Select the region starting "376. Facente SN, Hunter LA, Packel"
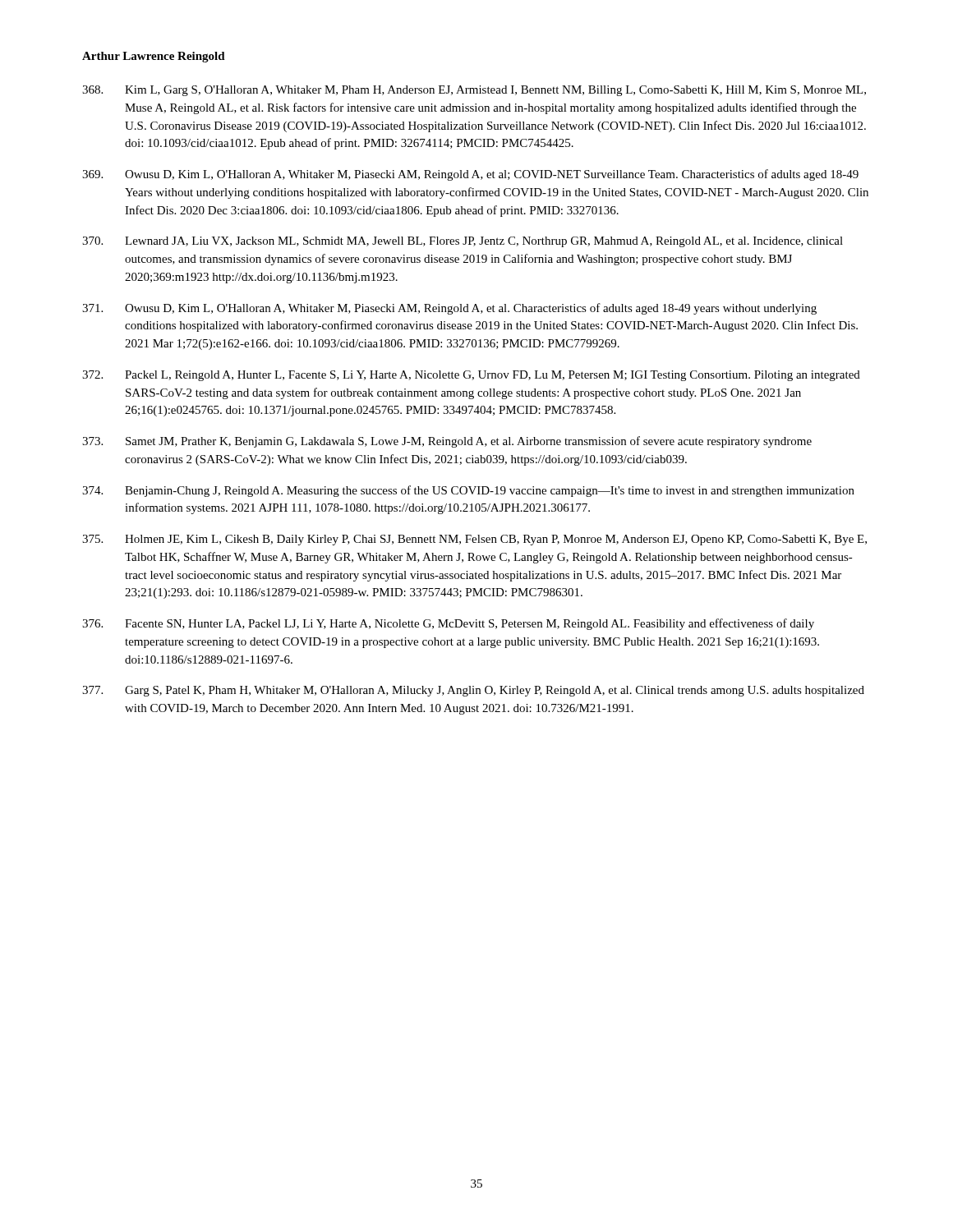Viewport: 953px width, 1232px height. coord(476,642)
